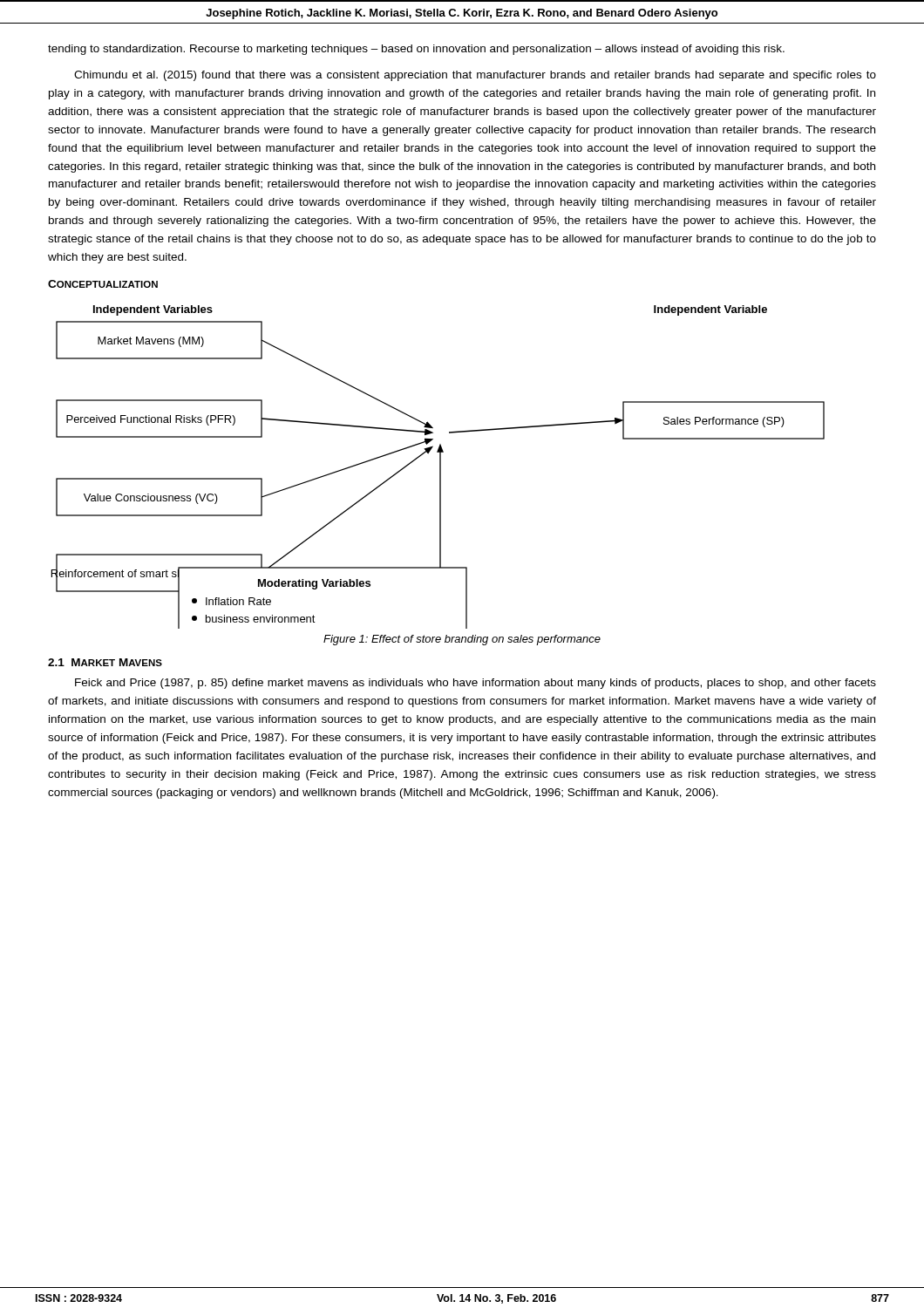924x1308 pixels.
Task: Find the element starting "tending to standardization."
Action: (x=417, y=48)
